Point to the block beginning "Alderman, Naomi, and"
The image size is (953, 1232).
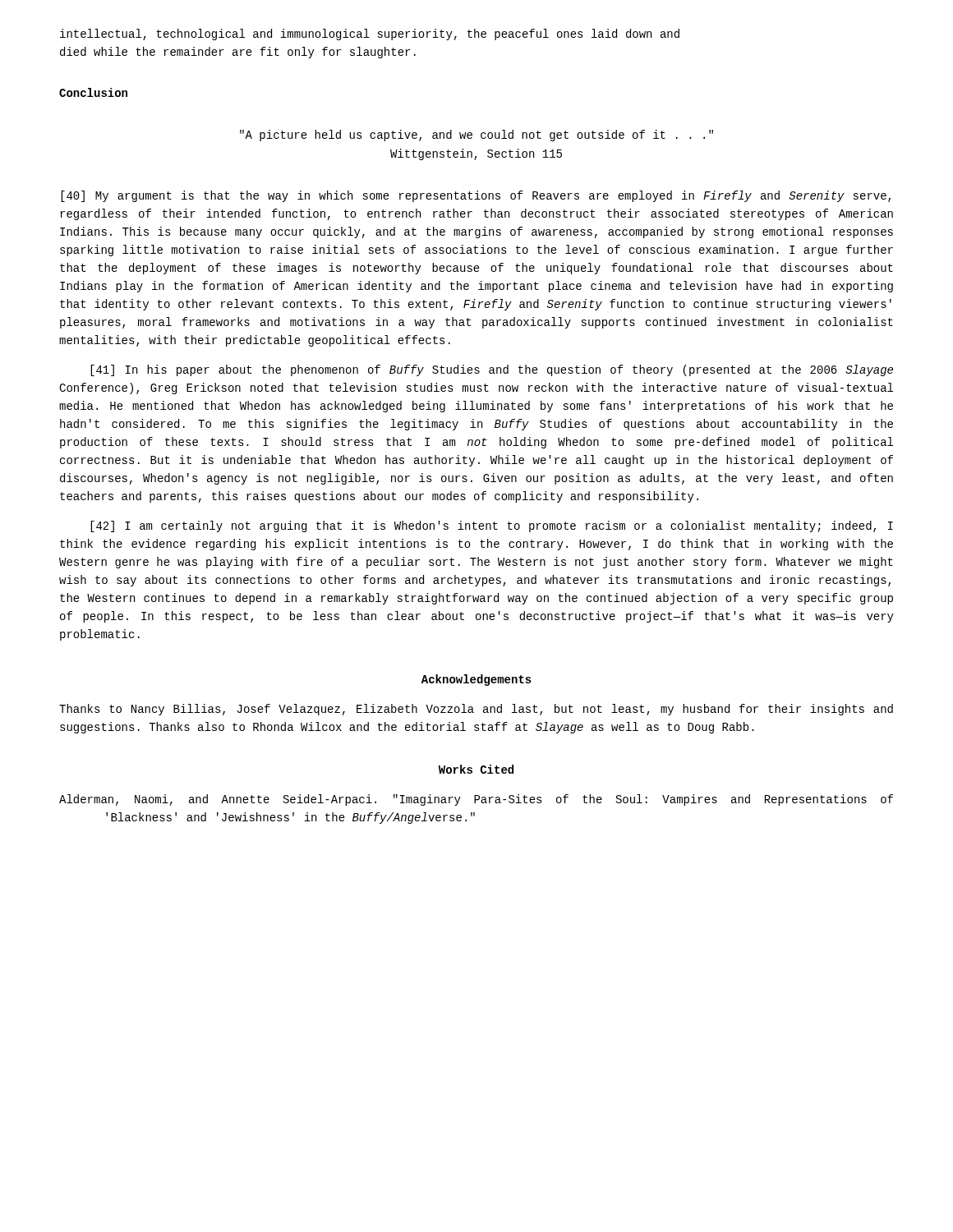(x=476, y=810)
